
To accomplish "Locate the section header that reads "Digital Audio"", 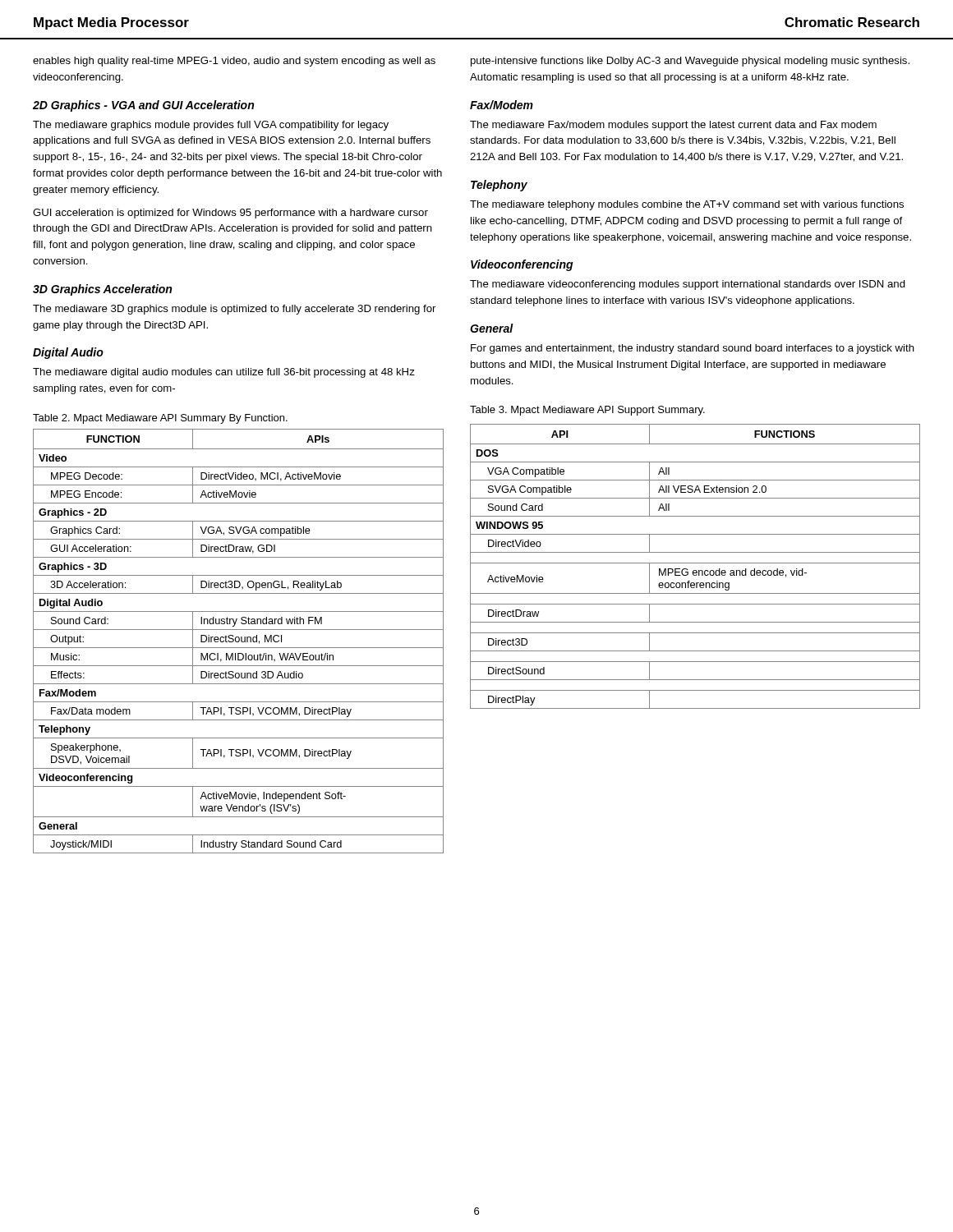I will 68,353.
